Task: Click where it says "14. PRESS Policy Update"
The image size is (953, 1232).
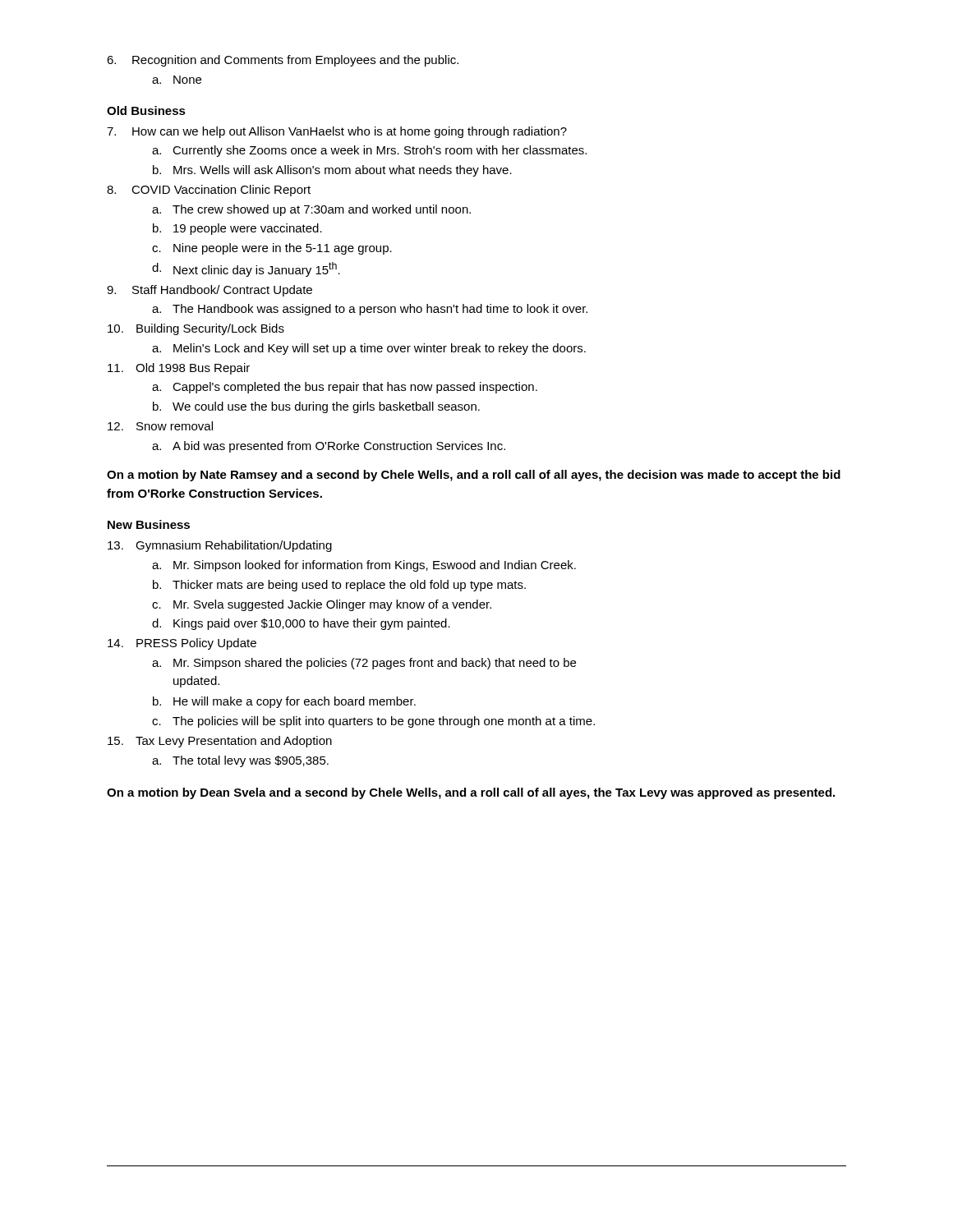Action: [x=182, y=643]
